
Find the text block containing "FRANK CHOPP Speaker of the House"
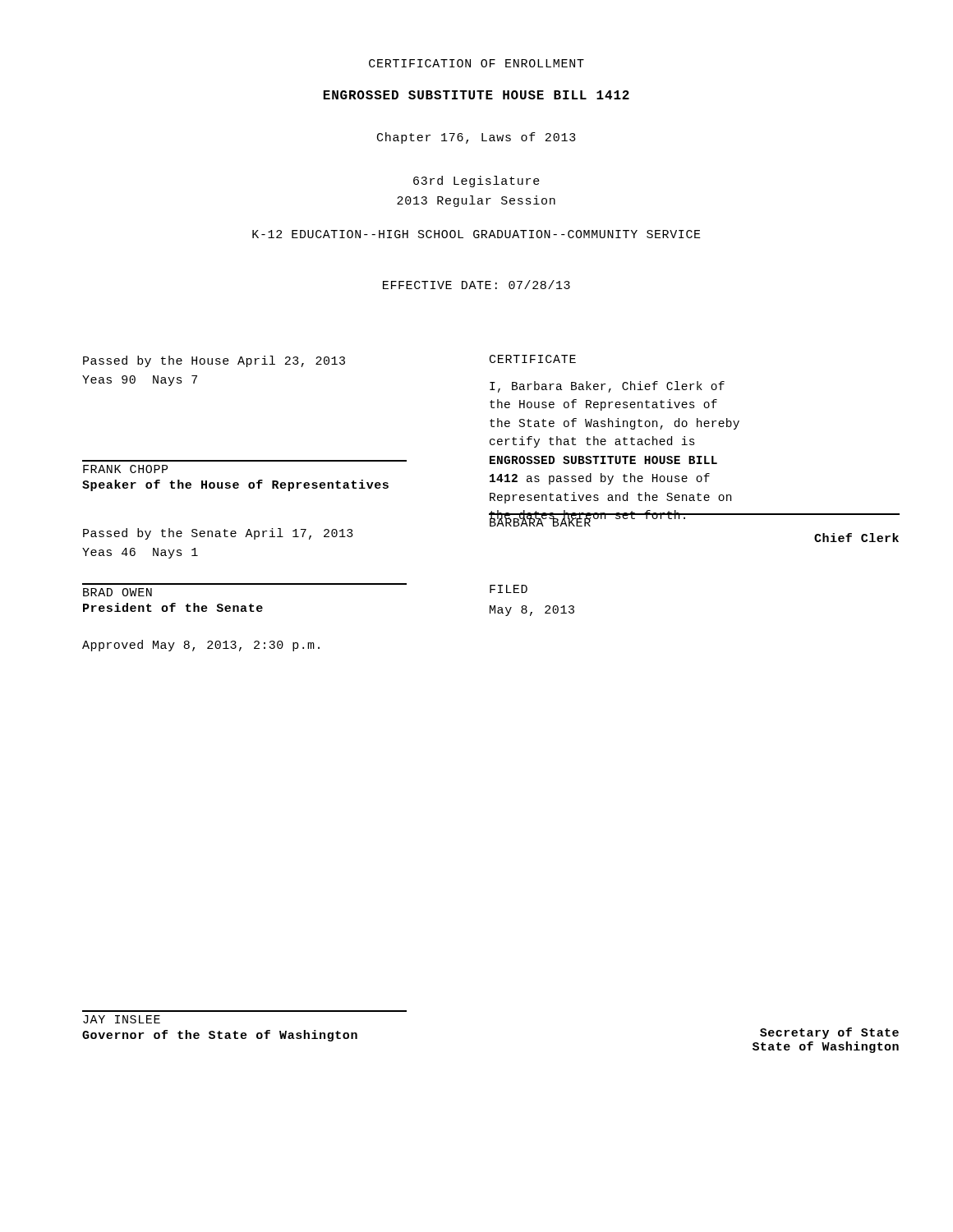[x=244, y=476]
